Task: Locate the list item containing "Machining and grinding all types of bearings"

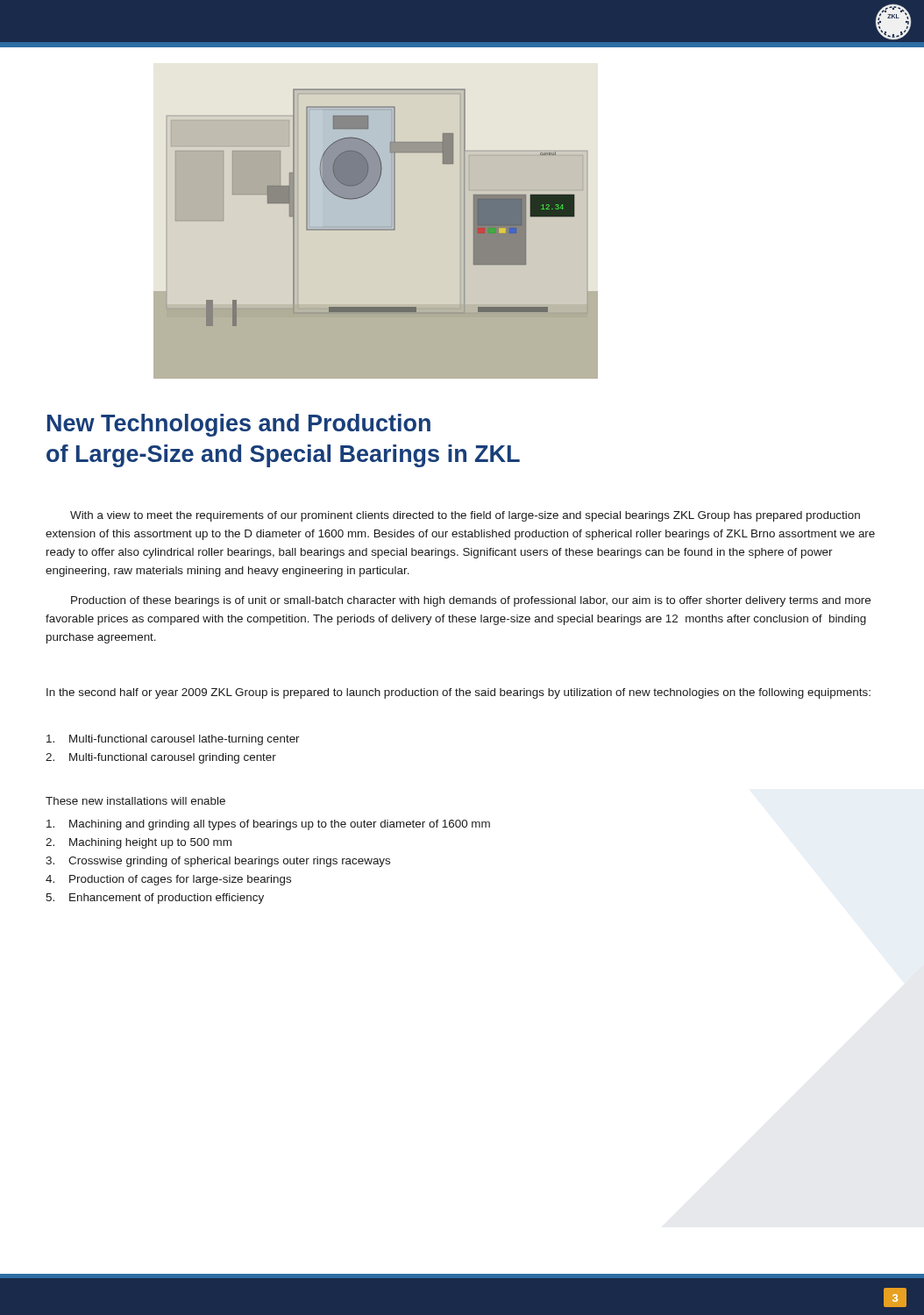Action: [x=268, y=824]
